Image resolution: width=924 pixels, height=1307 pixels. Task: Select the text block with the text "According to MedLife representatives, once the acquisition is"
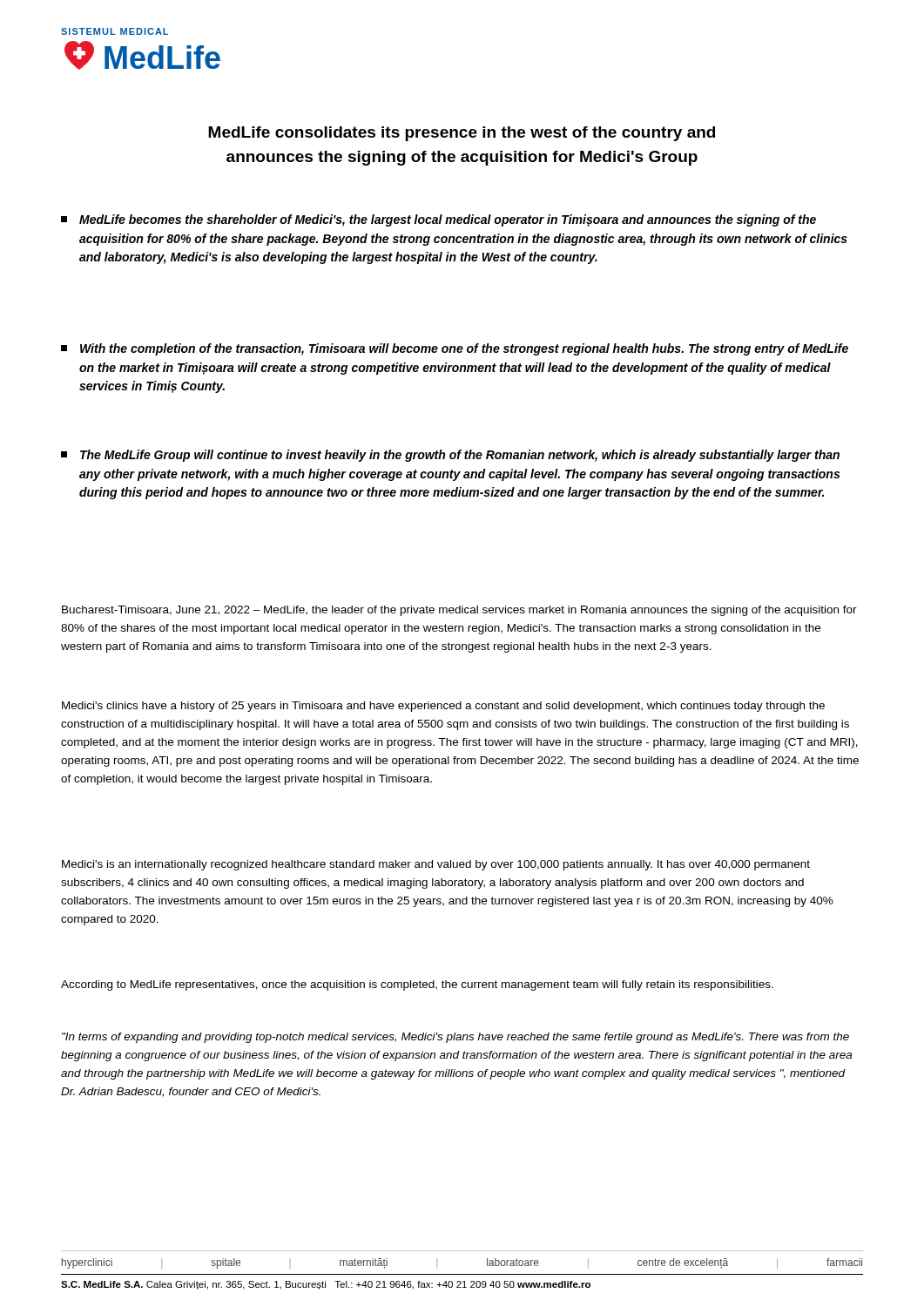417,984
